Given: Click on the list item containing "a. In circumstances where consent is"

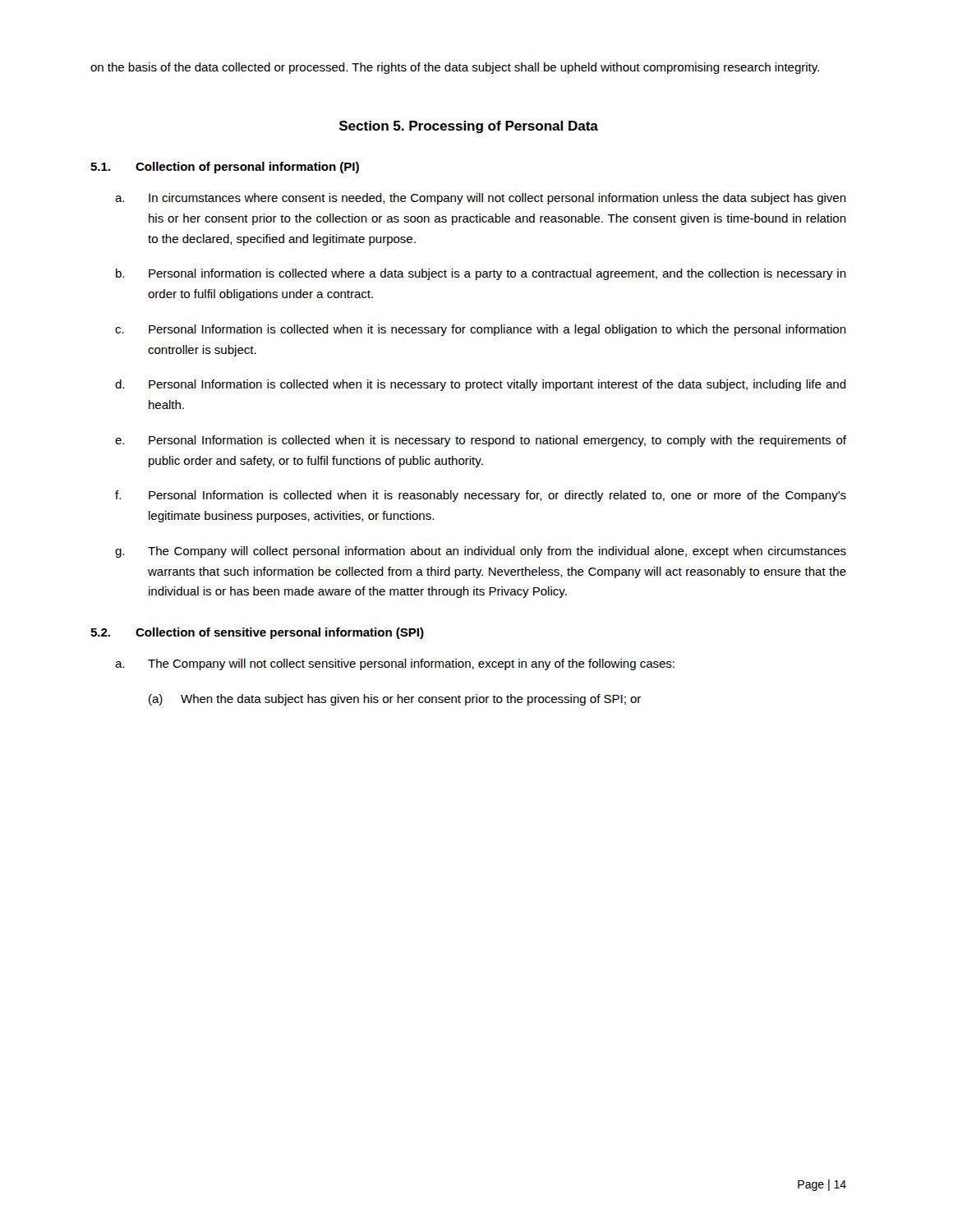Looking at the screenshot, I should [x=481, y=219].
